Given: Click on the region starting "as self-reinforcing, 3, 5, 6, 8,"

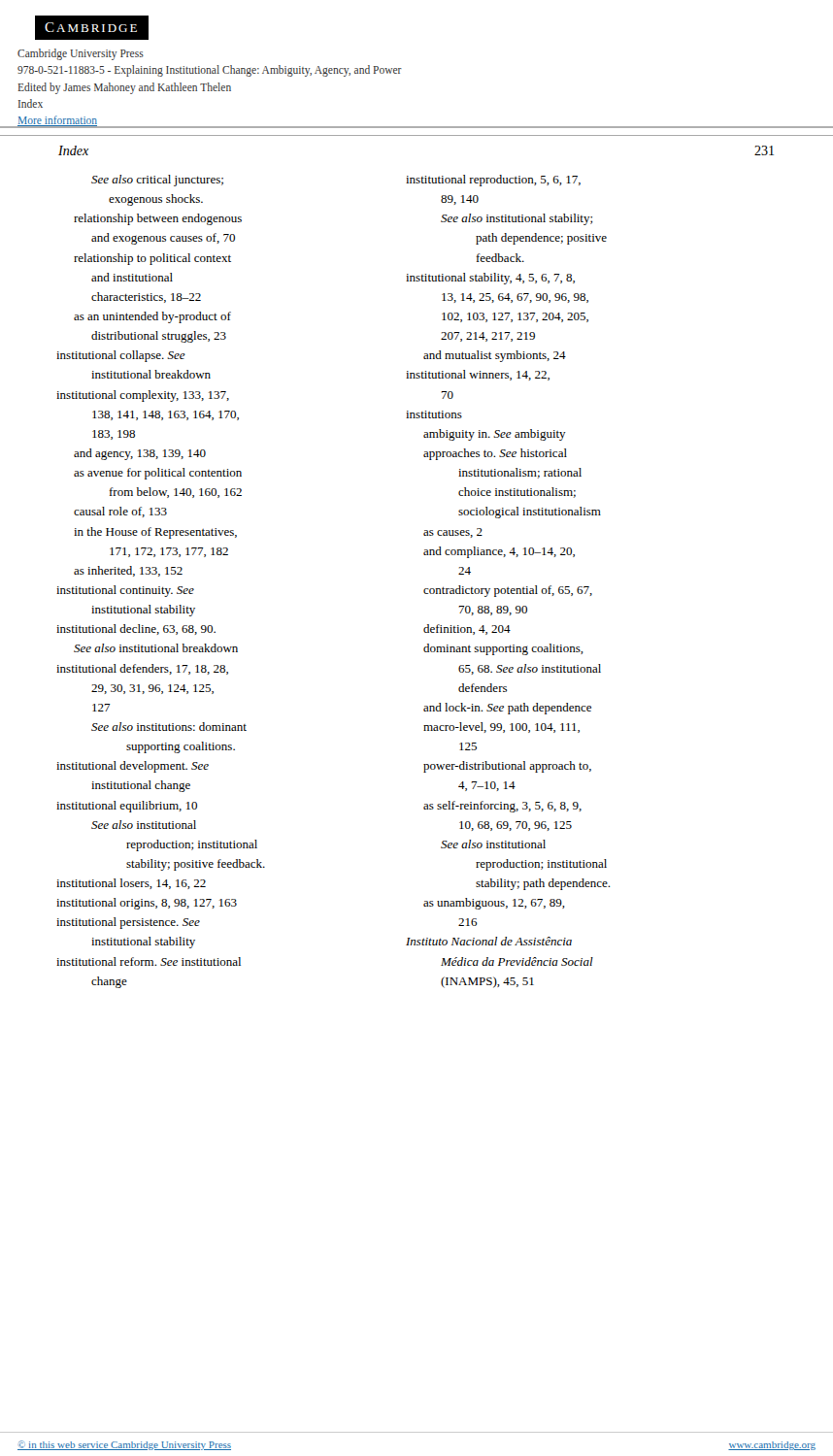Looking at the screenshot, I should pyautogui.click(x=503, y=814).
